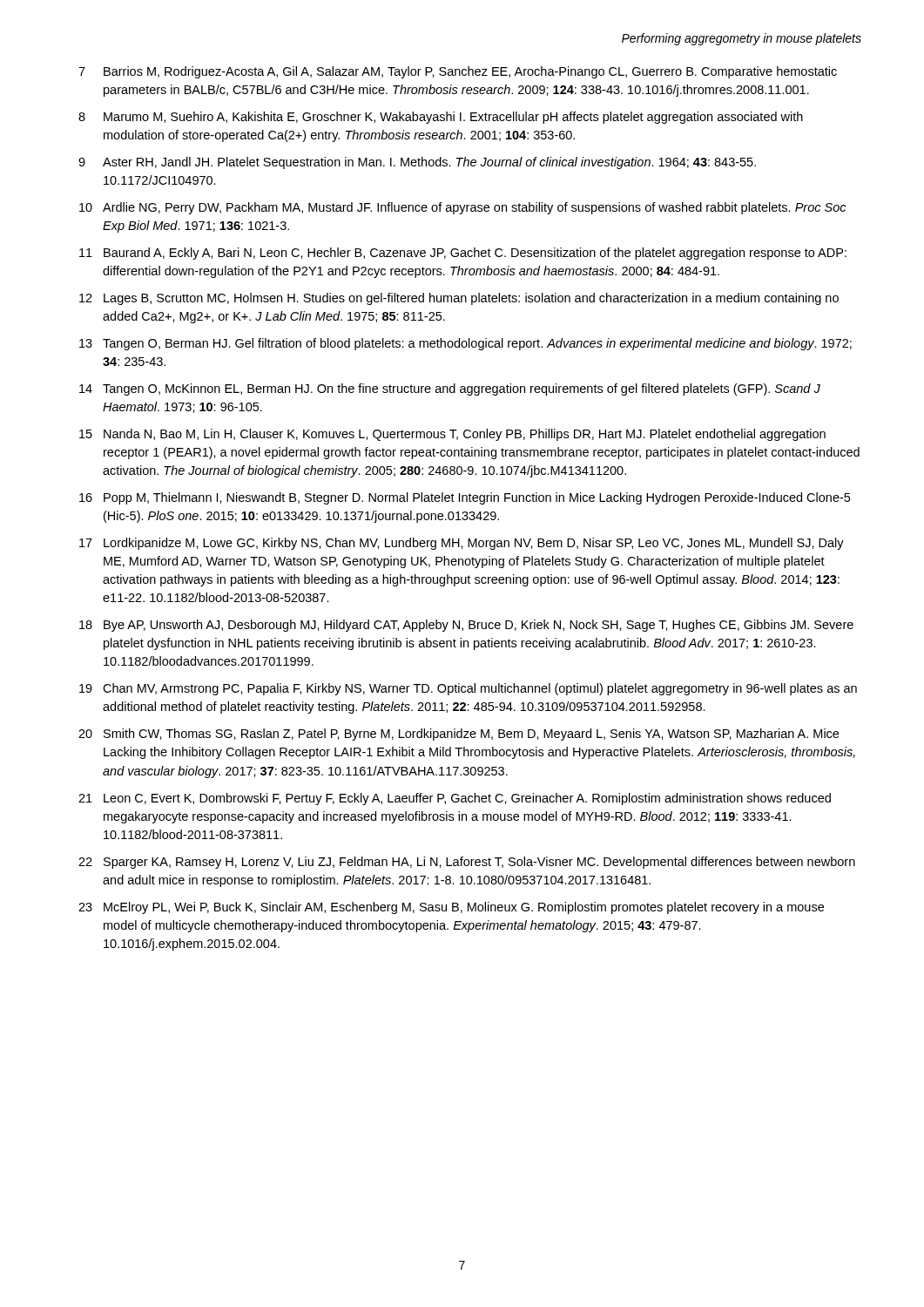
Task: Navigate to the text block starting "16 Popp M,"
Action: pos(470,507)
